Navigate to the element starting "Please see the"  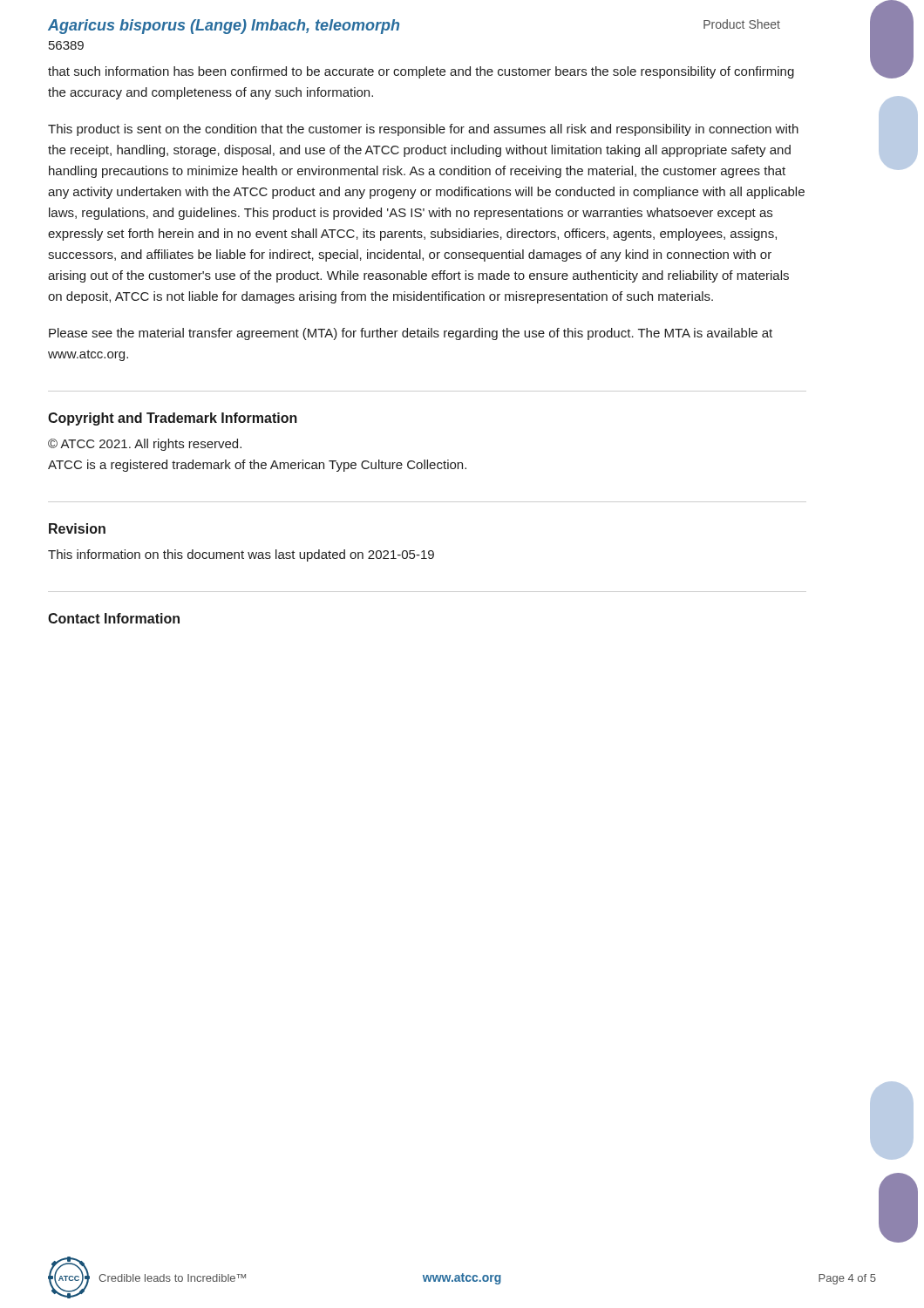(x=410, y=343)
